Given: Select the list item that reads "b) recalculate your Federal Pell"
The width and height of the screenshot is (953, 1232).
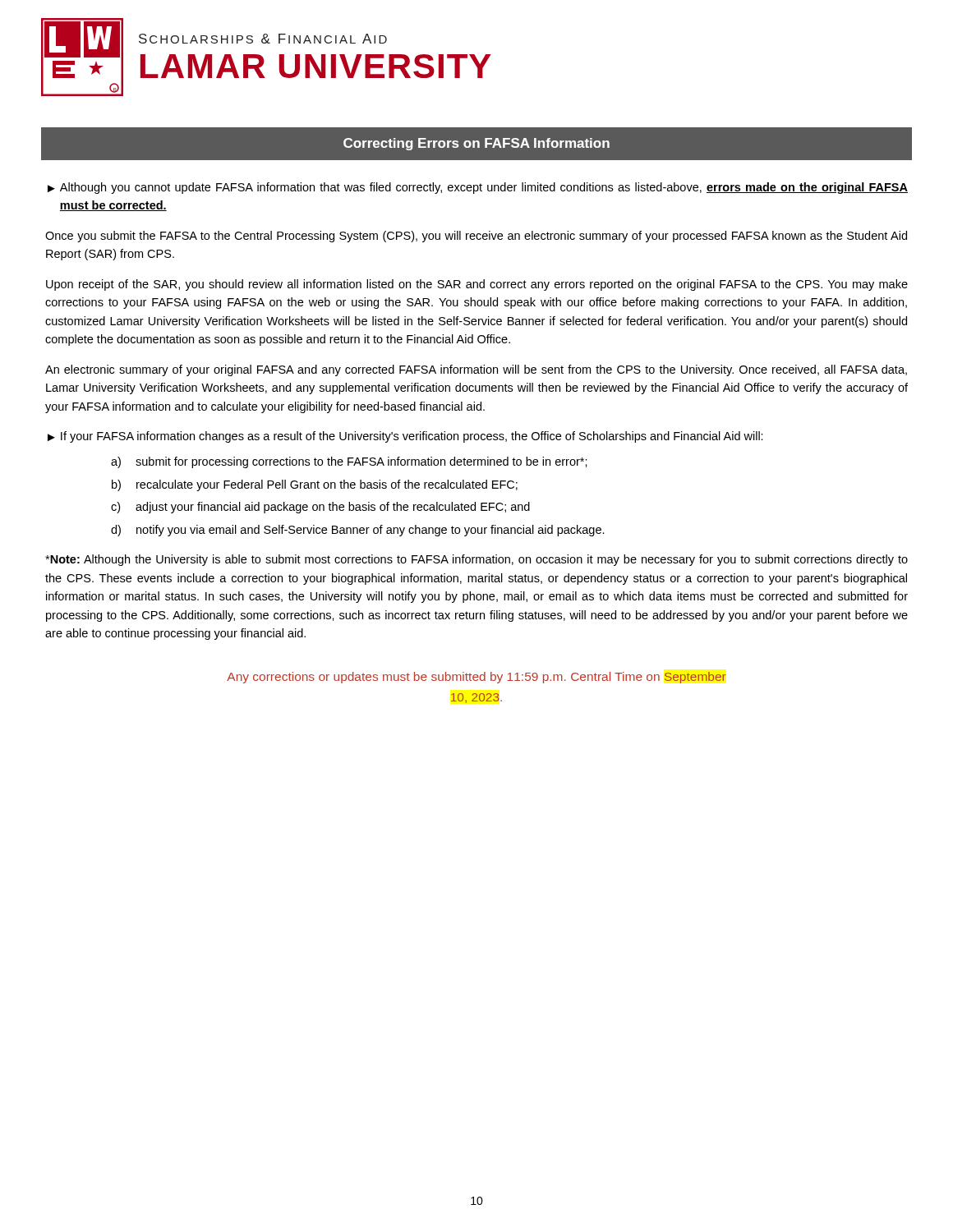Looking at the screenshot, I should tap(509, 485).
